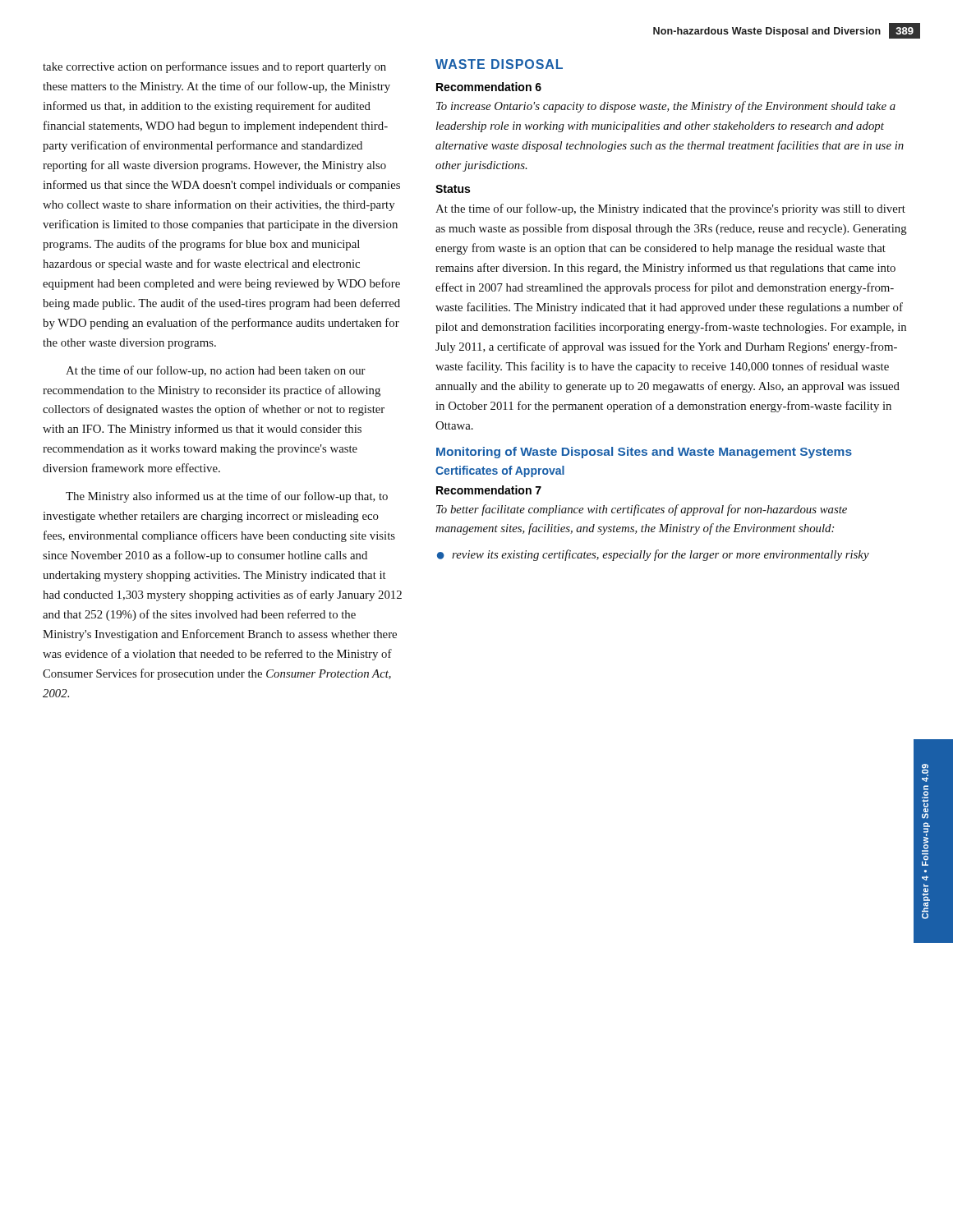Click the passage that begins "To better facilitate compliance with certificates of"
The image size is (953, 1232).
pyautogui.click(x=671, y=519)
